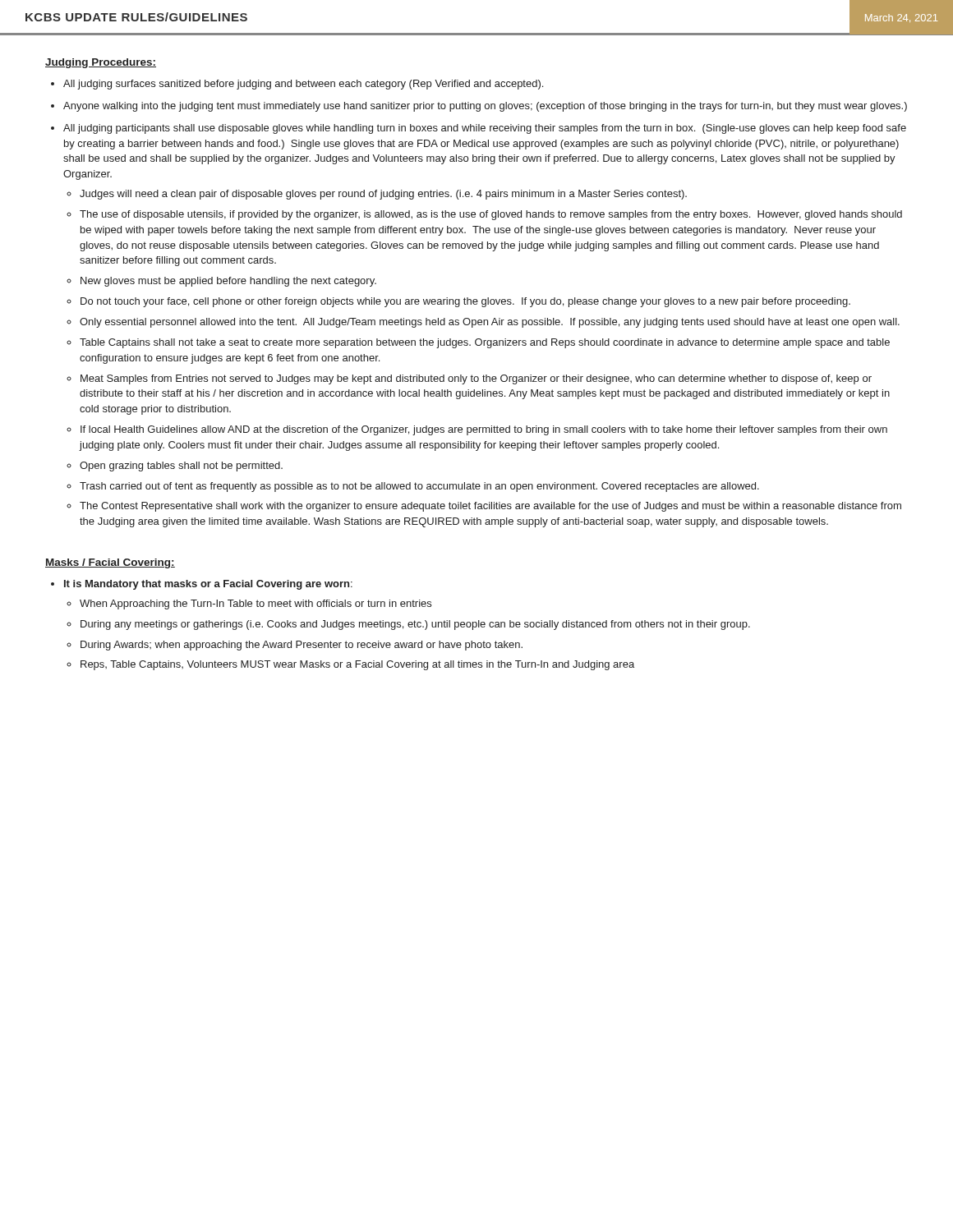Image resolution: width=953 pixels, height=1232 pixels.
Task: Navigate to the text block starting "Judging Procedures:"
Action: [101, 62]
